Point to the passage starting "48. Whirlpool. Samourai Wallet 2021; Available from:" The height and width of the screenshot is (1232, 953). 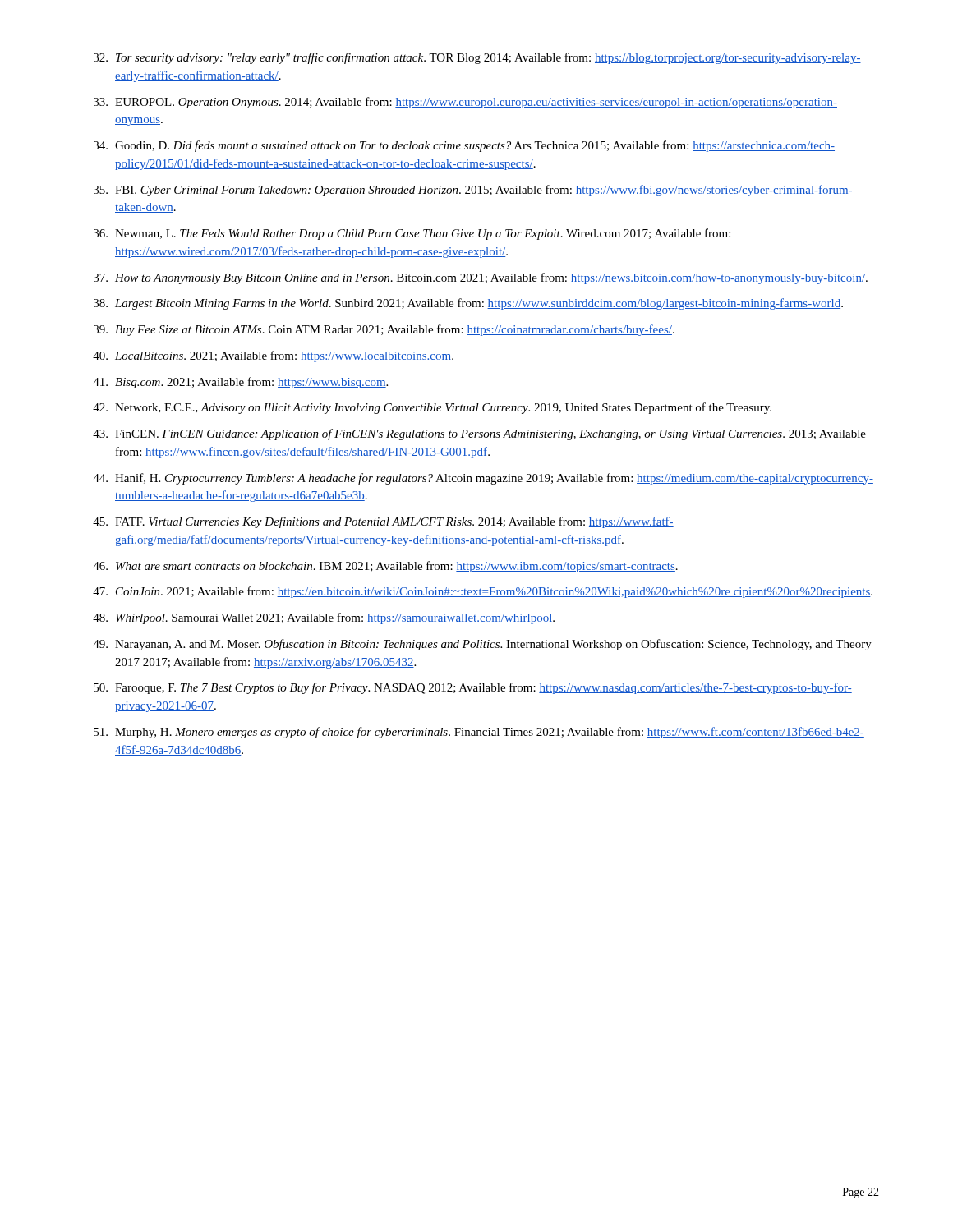[476, 618]
